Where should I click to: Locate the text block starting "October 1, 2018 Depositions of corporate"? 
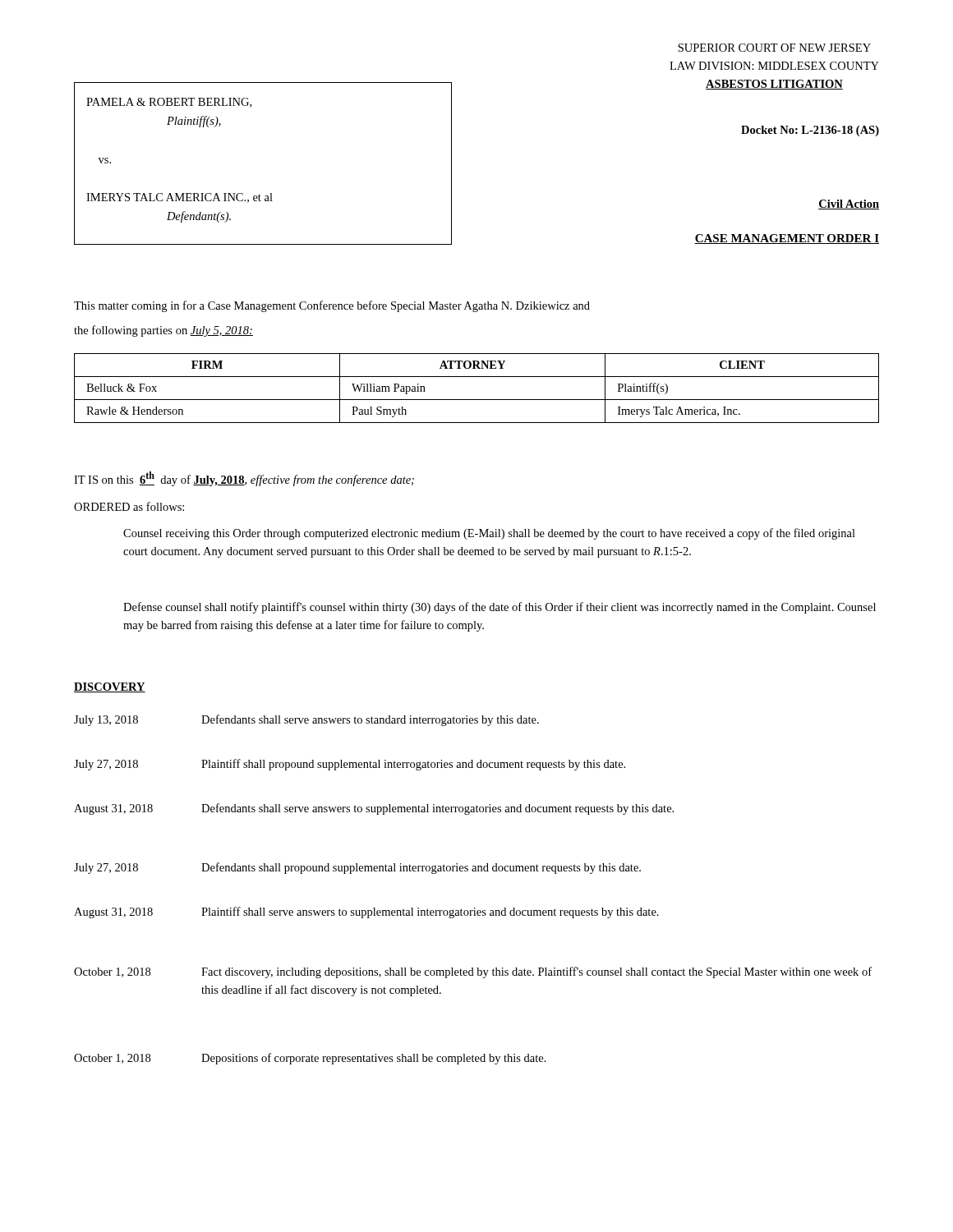310,1059
